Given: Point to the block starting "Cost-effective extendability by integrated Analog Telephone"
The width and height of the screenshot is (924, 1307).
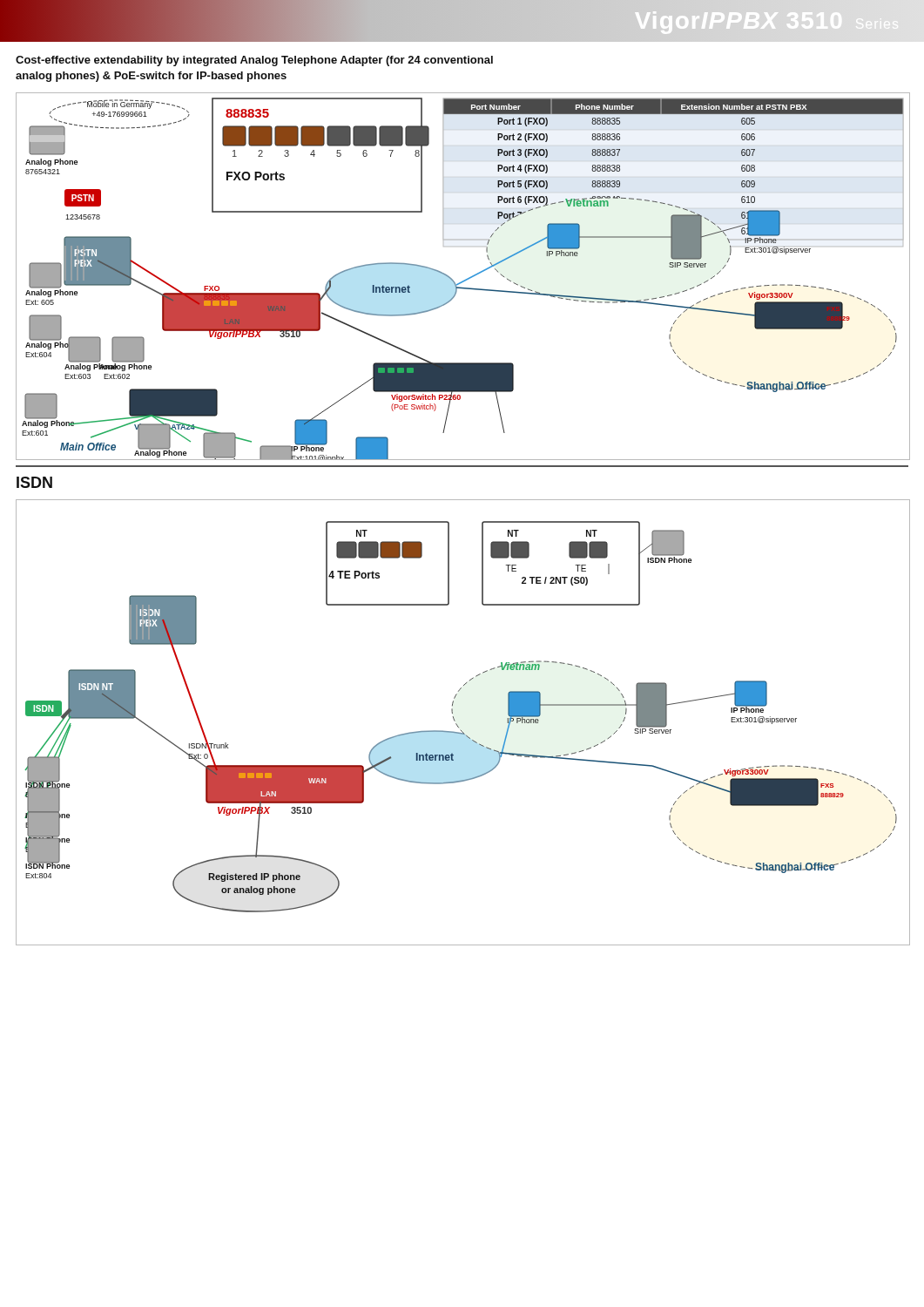Looking at the screenshot, I should point(255,68).
